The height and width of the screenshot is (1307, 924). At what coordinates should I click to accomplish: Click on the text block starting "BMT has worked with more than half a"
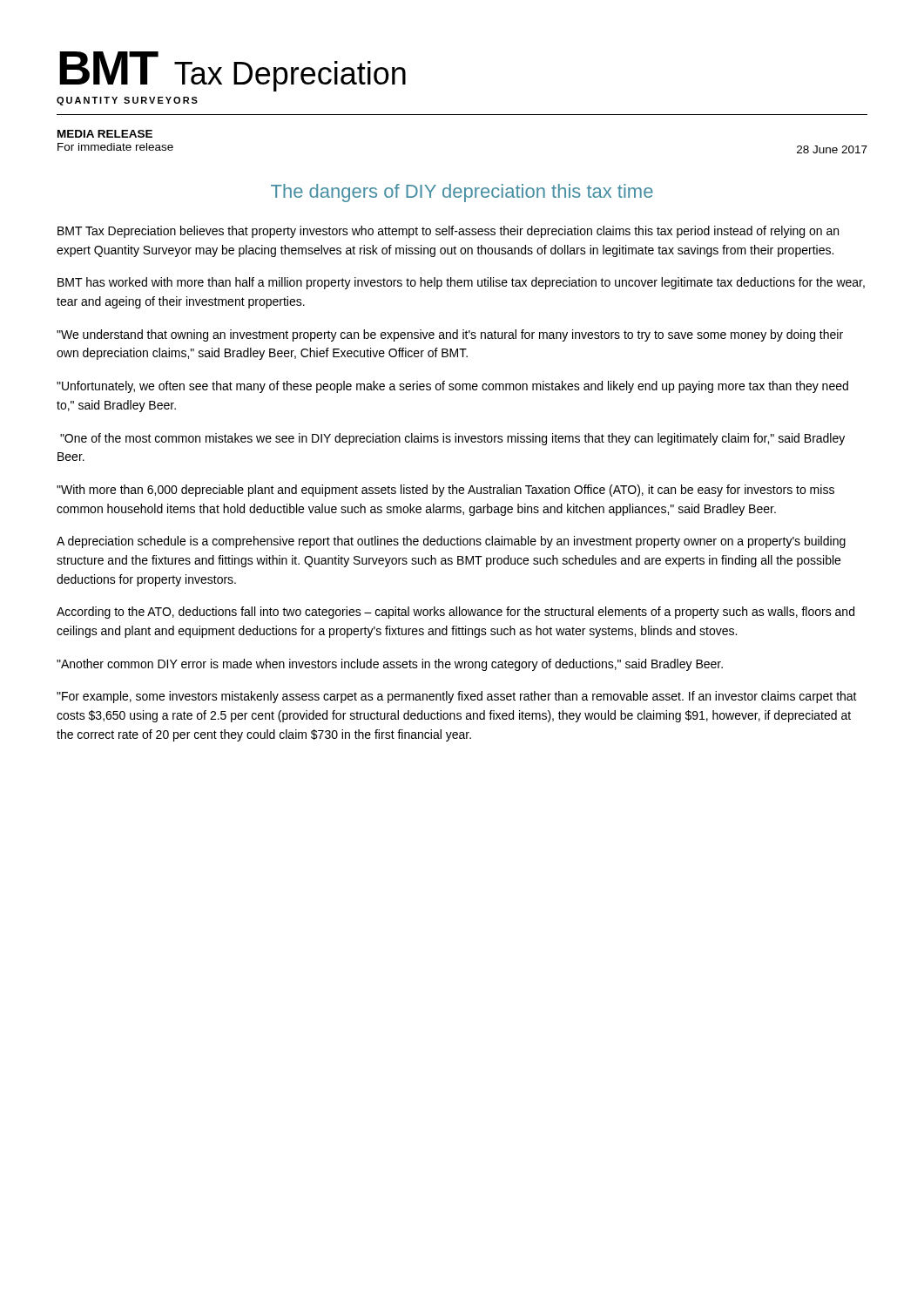click(461, 292)
